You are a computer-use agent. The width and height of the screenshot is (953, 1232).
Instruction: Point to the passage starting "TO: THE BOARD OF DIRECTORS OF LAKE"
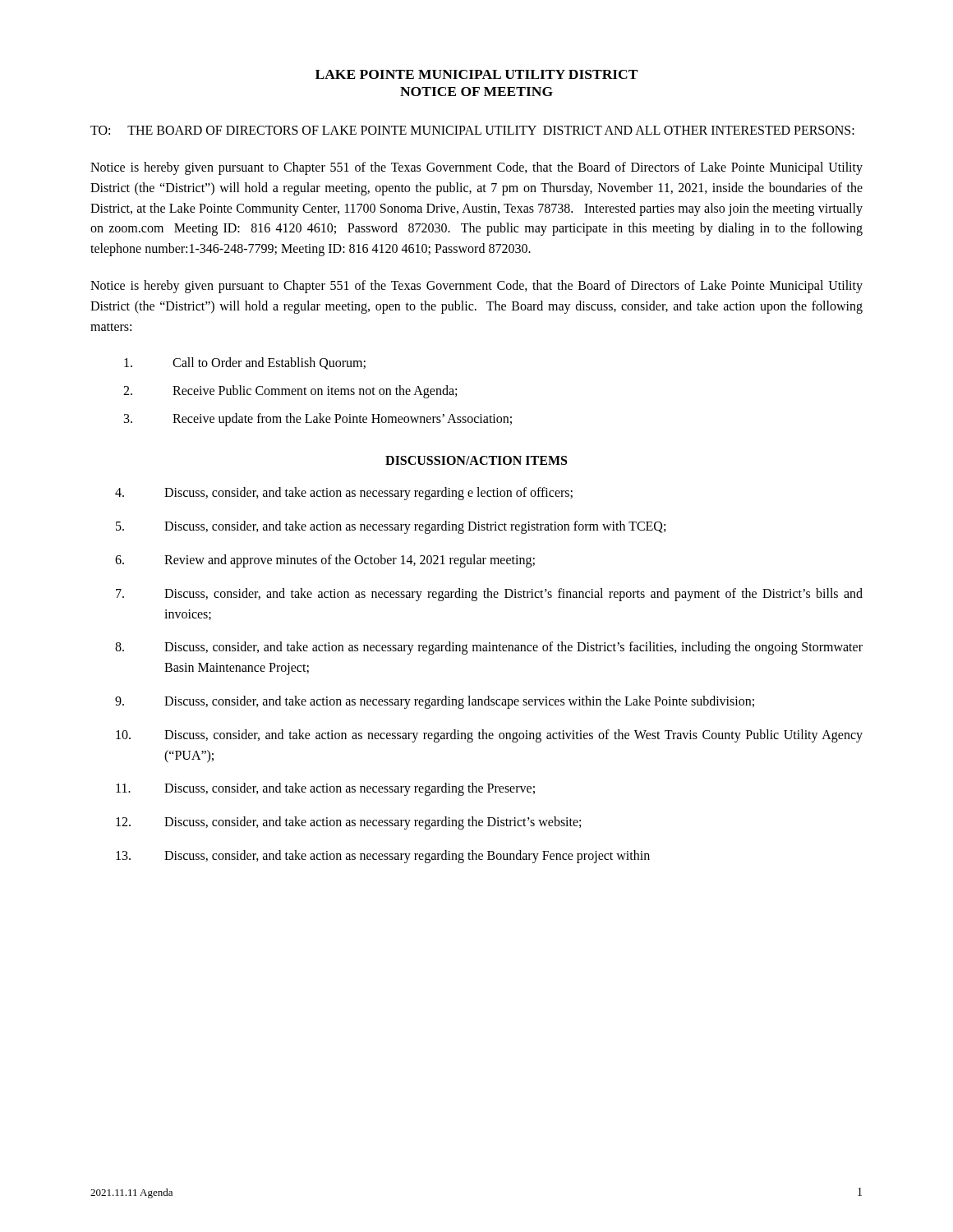tap(476, 131)
